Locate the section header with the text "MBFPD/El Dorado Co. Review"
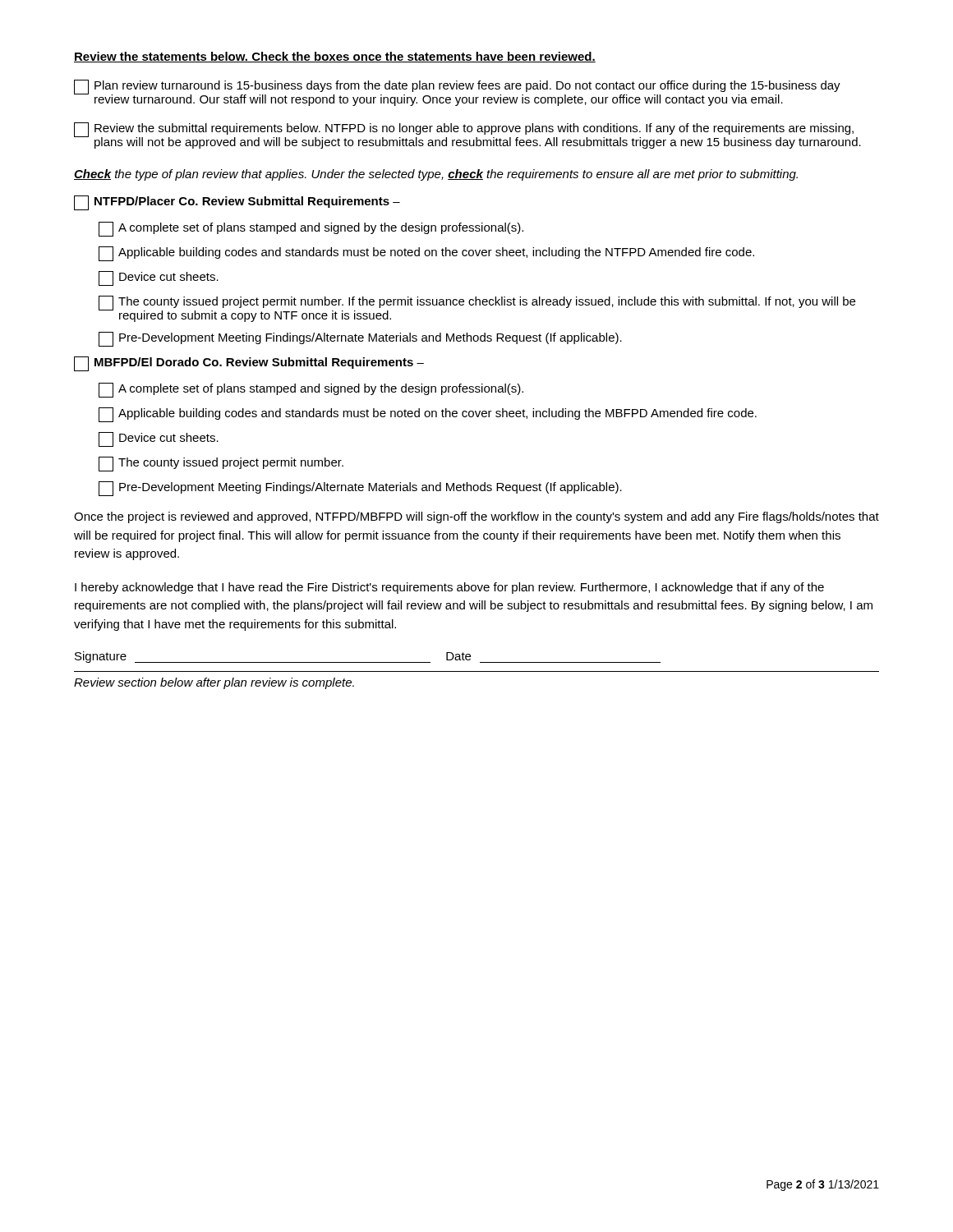 point(249,363)
